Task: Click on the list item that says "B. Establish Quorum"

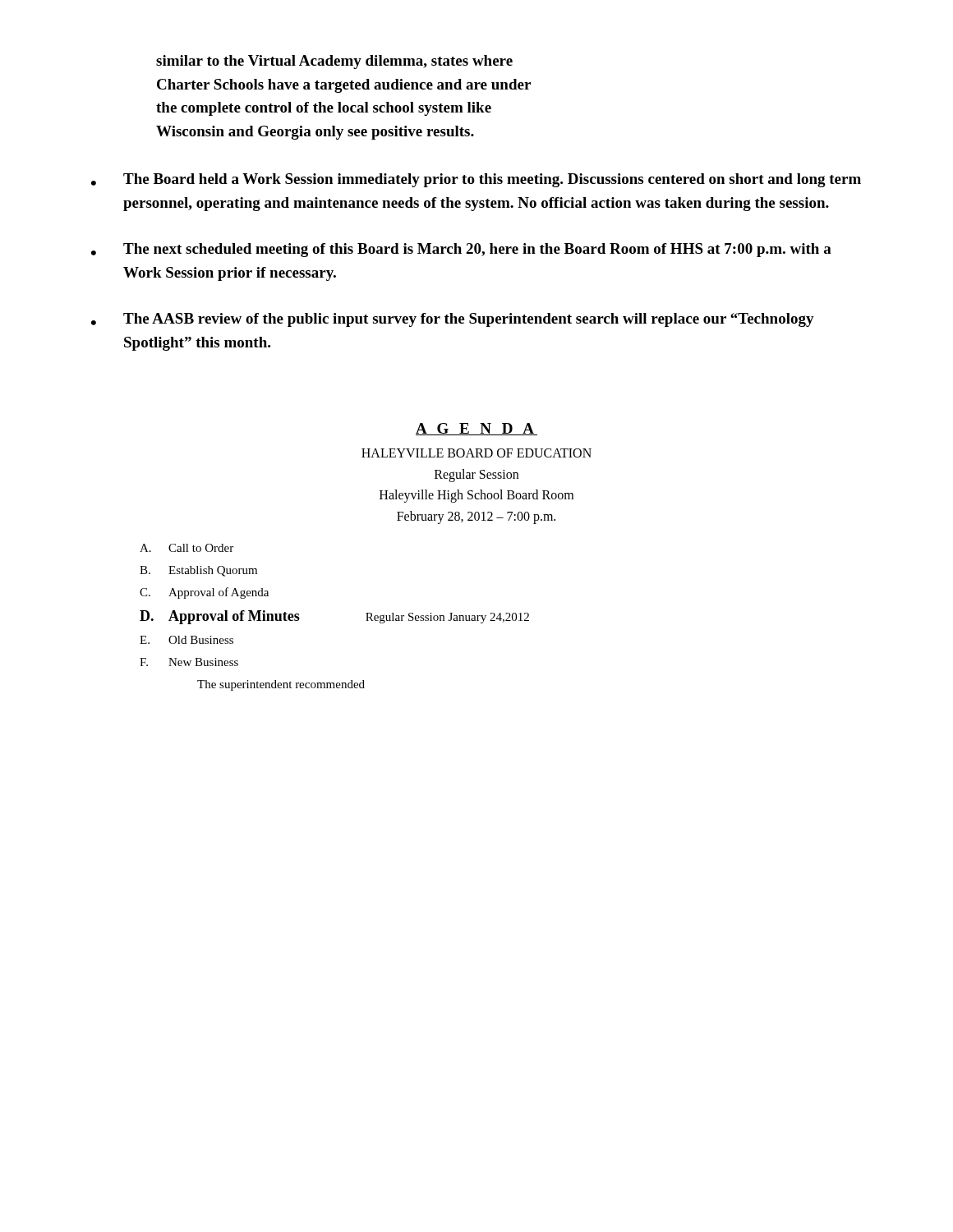Action: tap(199, 571)
